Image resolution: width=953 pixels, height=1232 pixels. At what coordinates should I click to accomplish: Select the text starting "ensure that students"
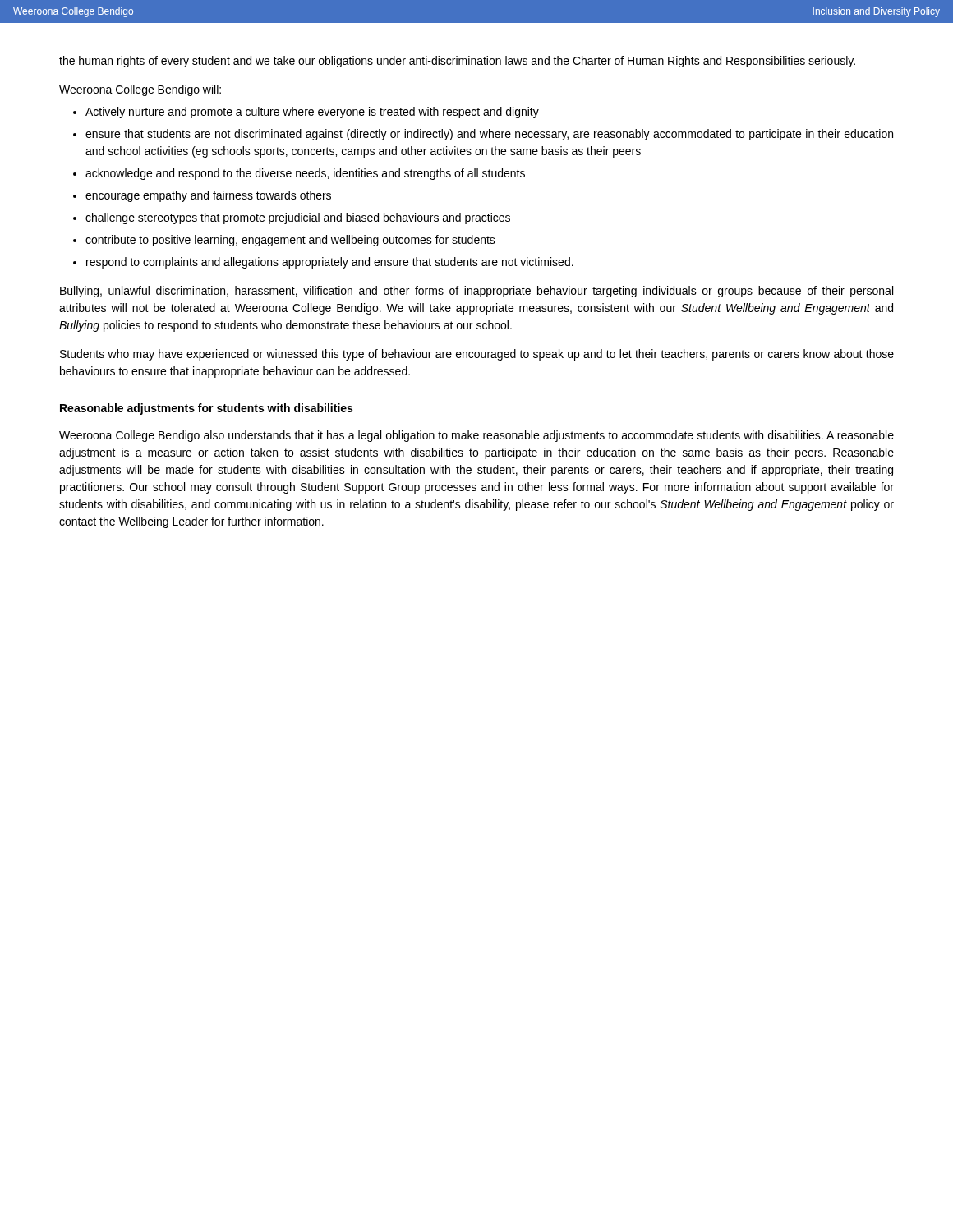490,142
